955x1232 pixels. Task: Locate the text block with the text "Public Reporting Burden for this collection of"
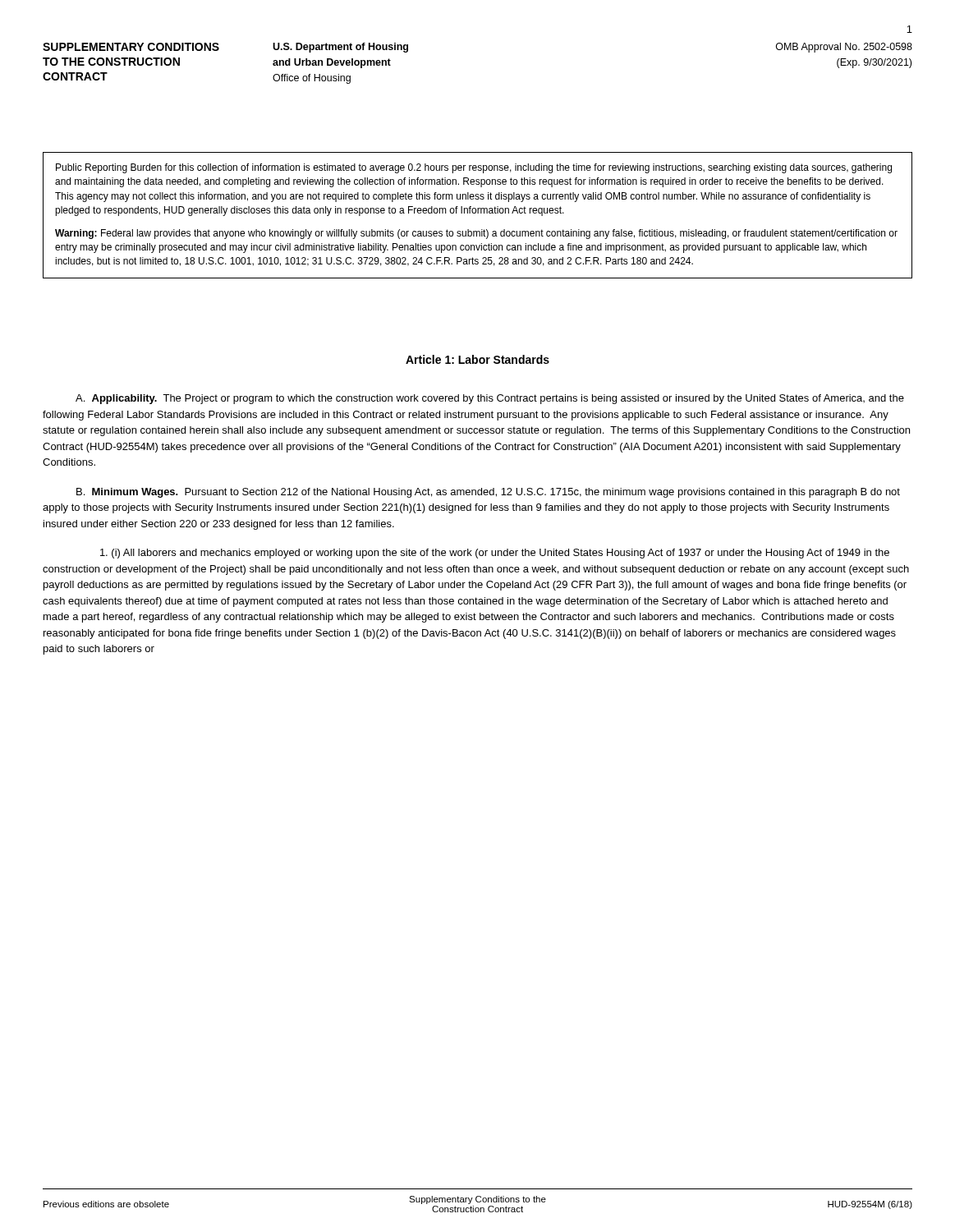pos(478,215)
